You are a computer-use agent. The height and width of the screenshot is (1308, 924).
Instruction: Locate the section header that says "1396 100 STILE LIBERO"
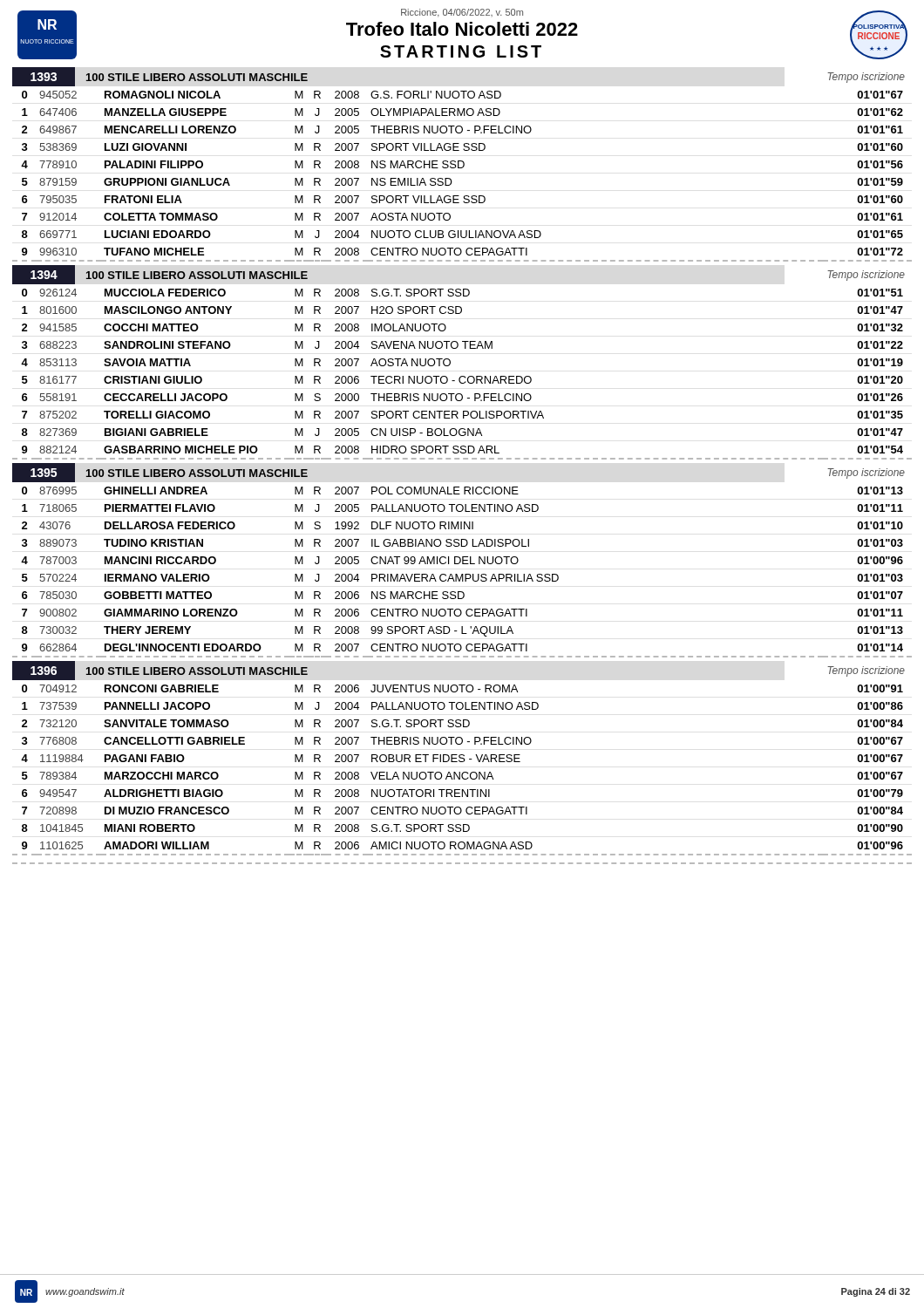[x=156, y=671]
